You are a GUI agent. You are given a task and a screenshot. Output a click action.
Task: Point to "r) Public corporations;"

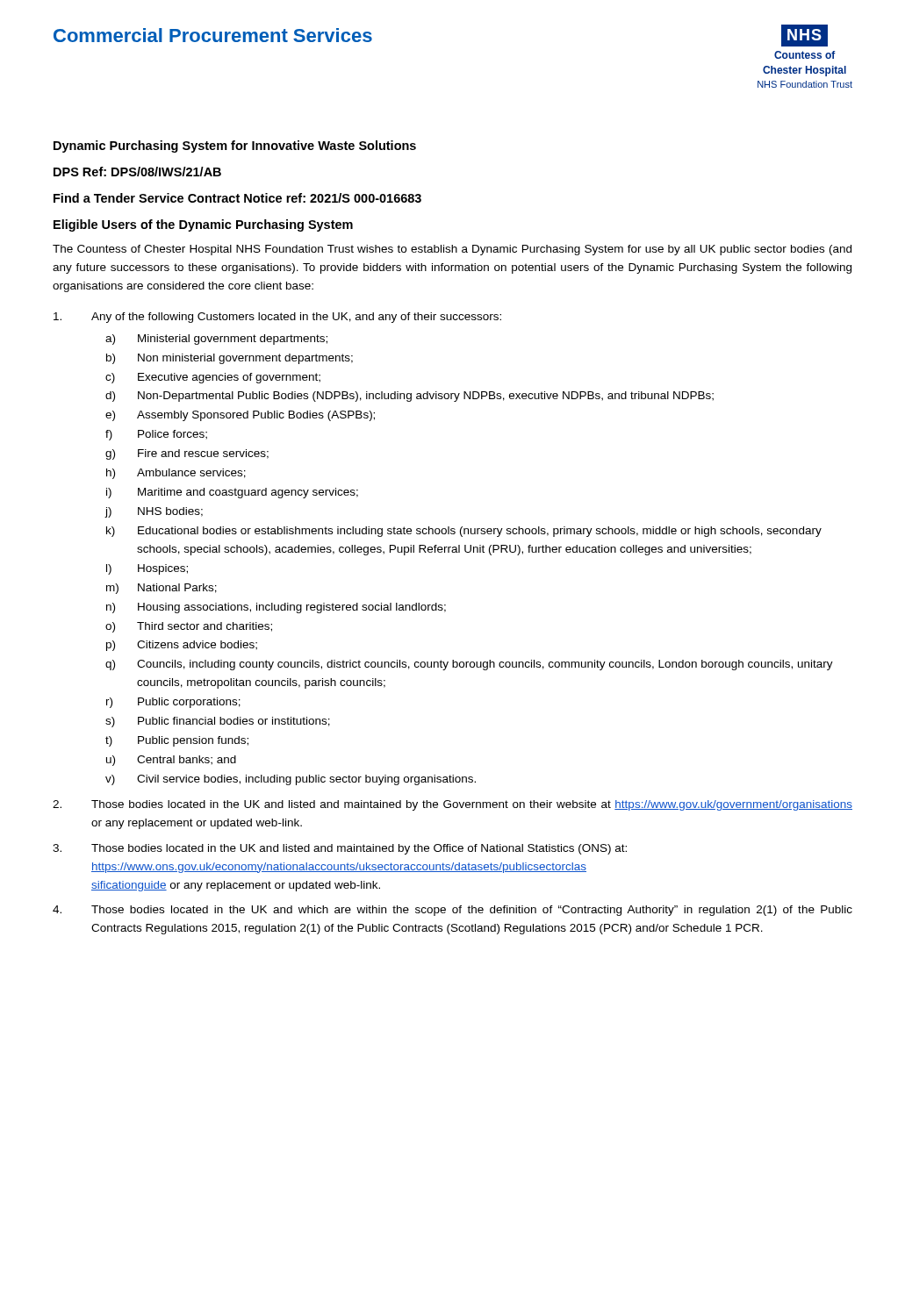pyautogui.click(x=166, y=702)
